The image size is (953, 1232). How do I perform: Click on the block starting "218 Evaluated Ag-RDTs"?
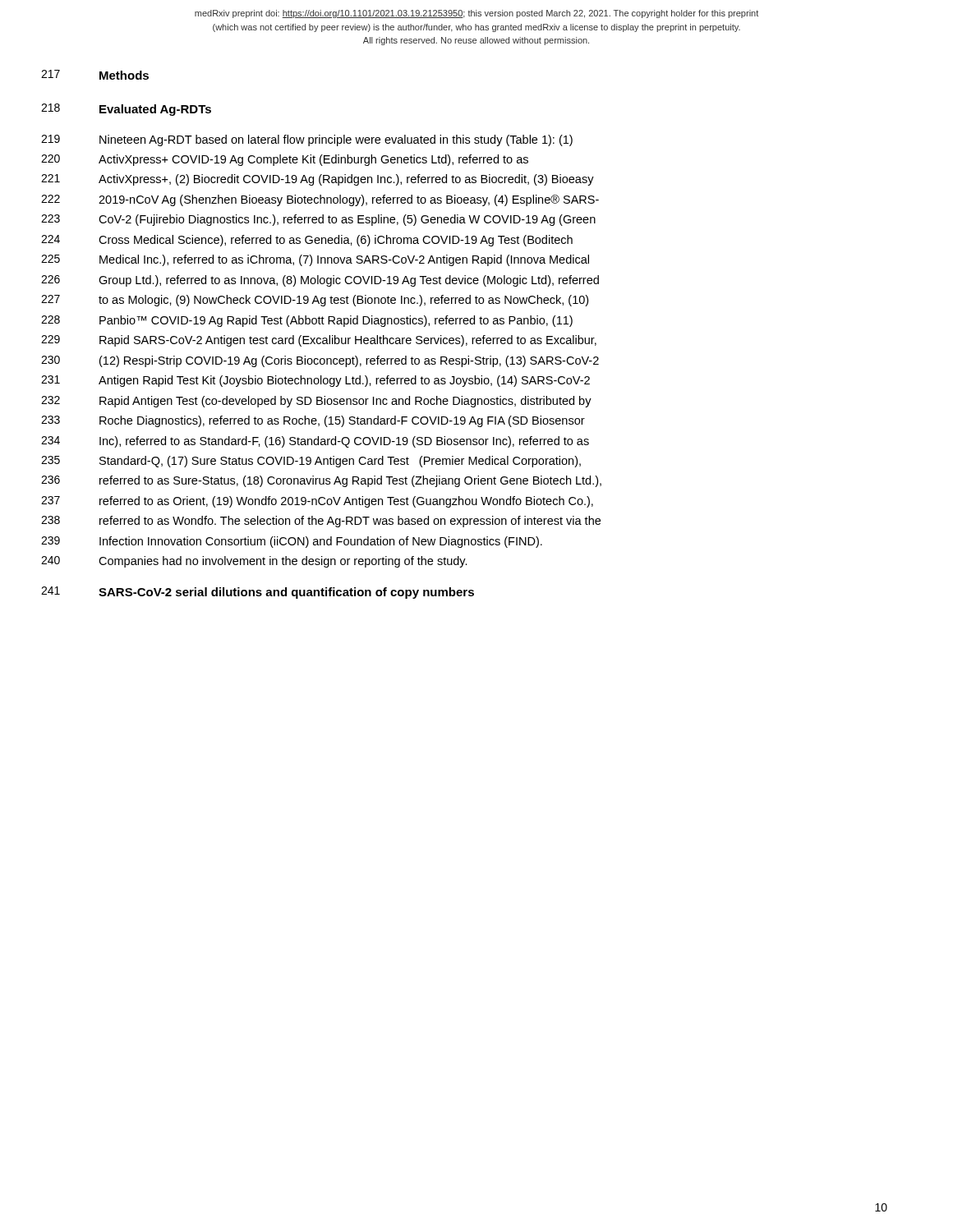[x=155, y=108]
